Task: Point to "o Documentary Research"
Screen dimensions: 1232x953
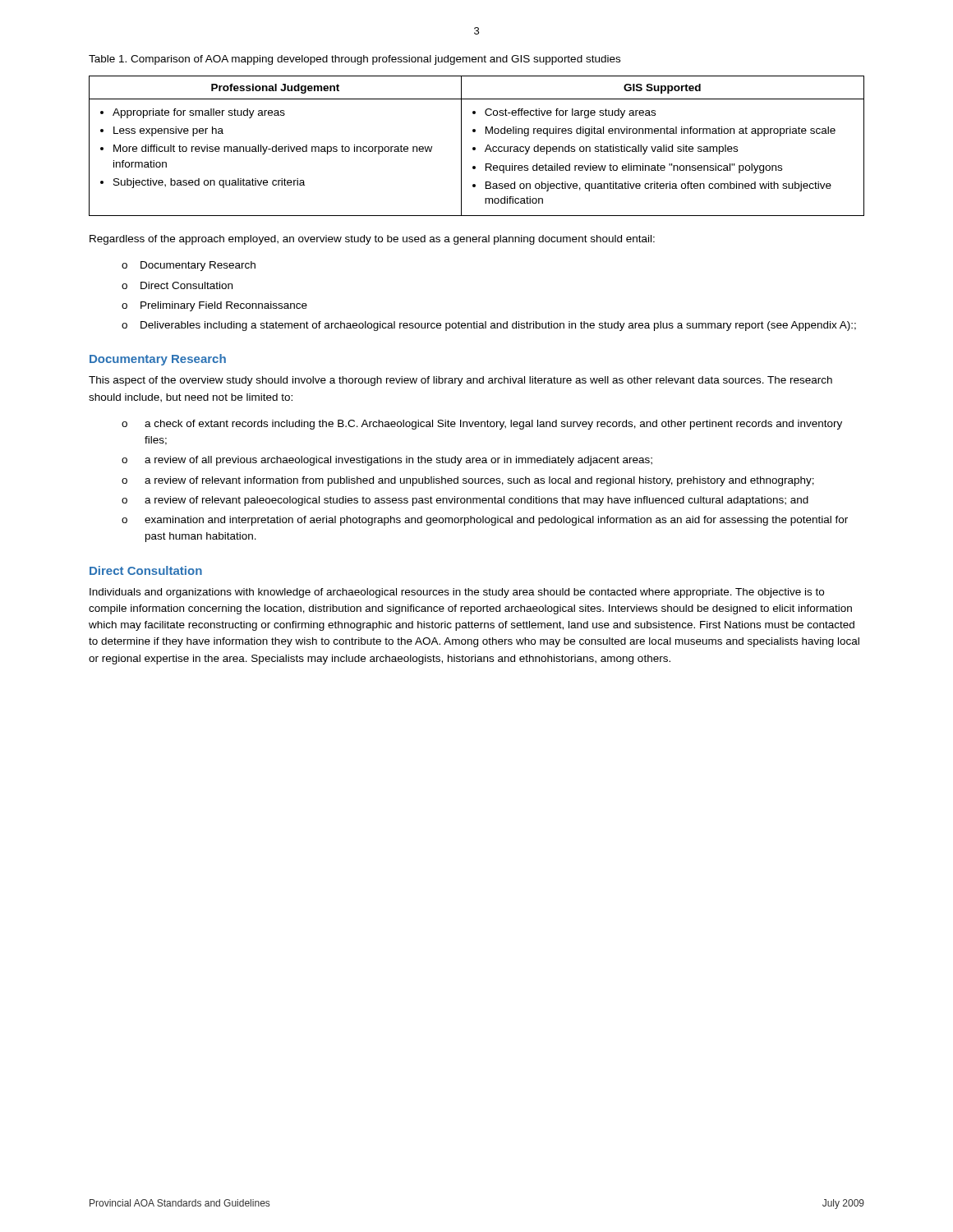Action: pyautogui.click(x=189, y=266)
